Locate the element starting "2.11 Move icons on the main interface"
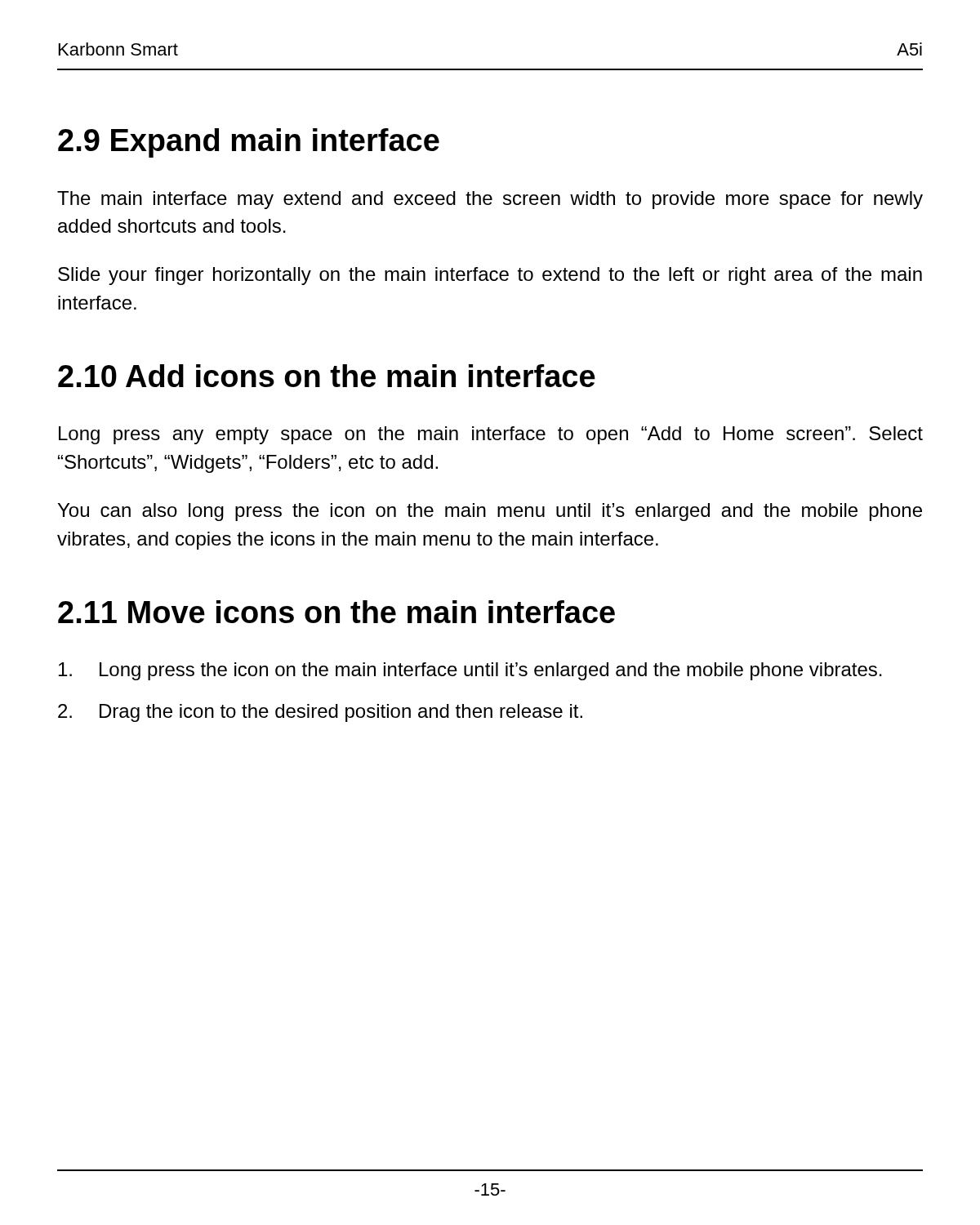The image size is (980, 1225). click(337, 612)
